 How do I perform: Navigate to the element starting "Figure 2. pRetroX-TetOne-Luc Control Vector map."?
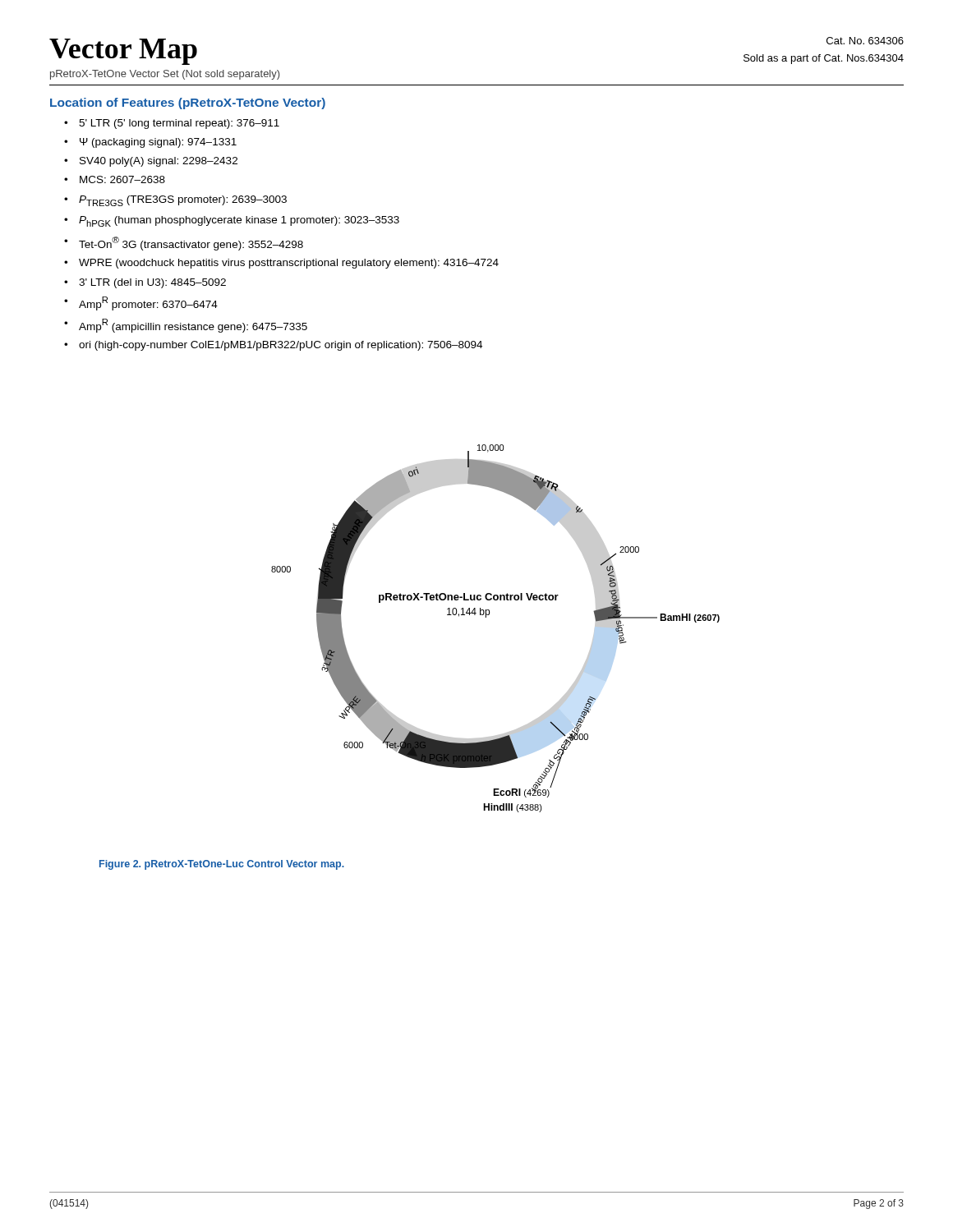coord(221,864)
